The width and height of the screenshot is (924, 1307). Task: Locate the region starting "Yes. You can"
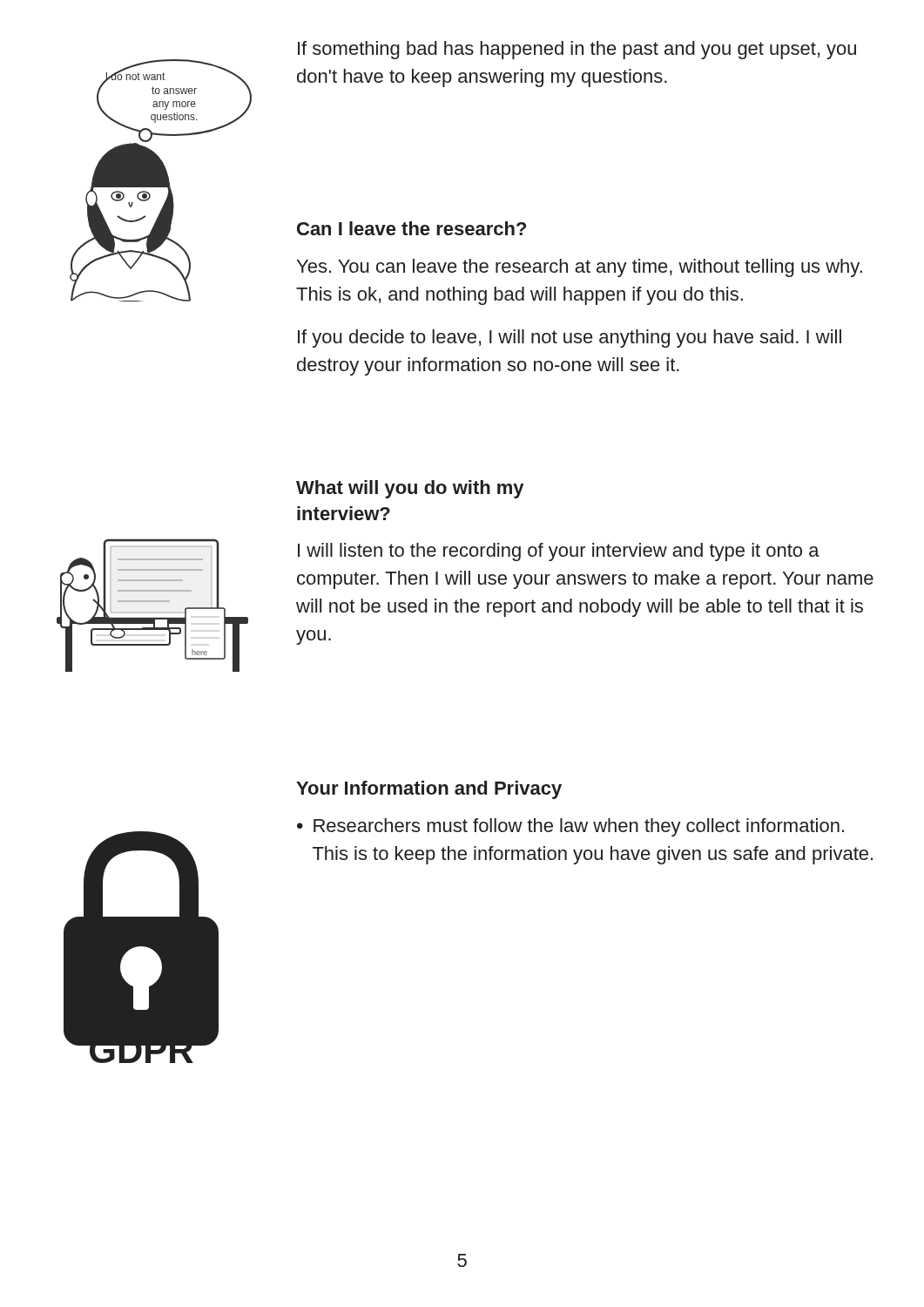(586, 316)
